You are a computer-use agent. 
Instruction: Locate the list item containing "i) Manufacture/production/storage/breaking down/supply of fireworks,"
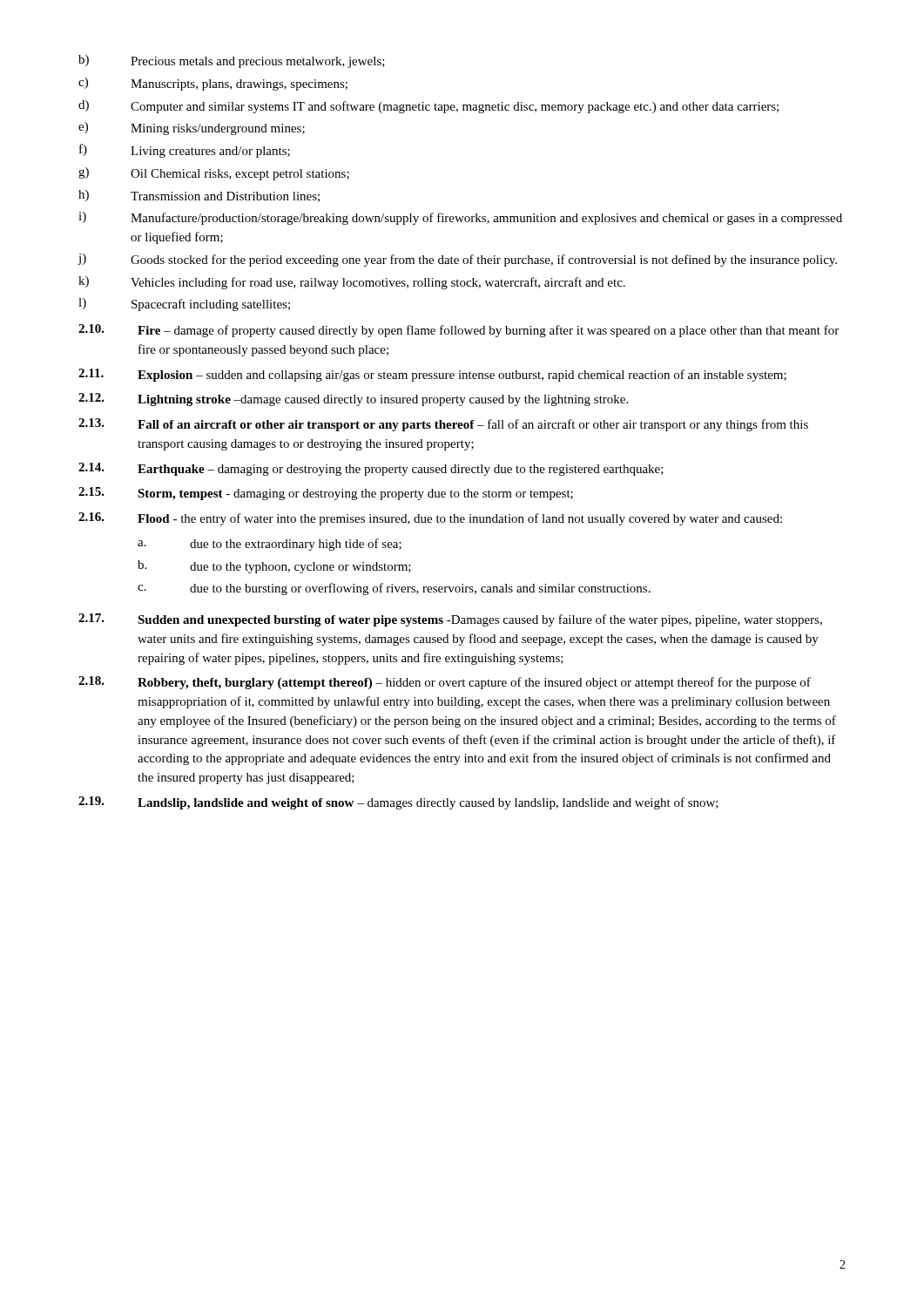point(462,228)
